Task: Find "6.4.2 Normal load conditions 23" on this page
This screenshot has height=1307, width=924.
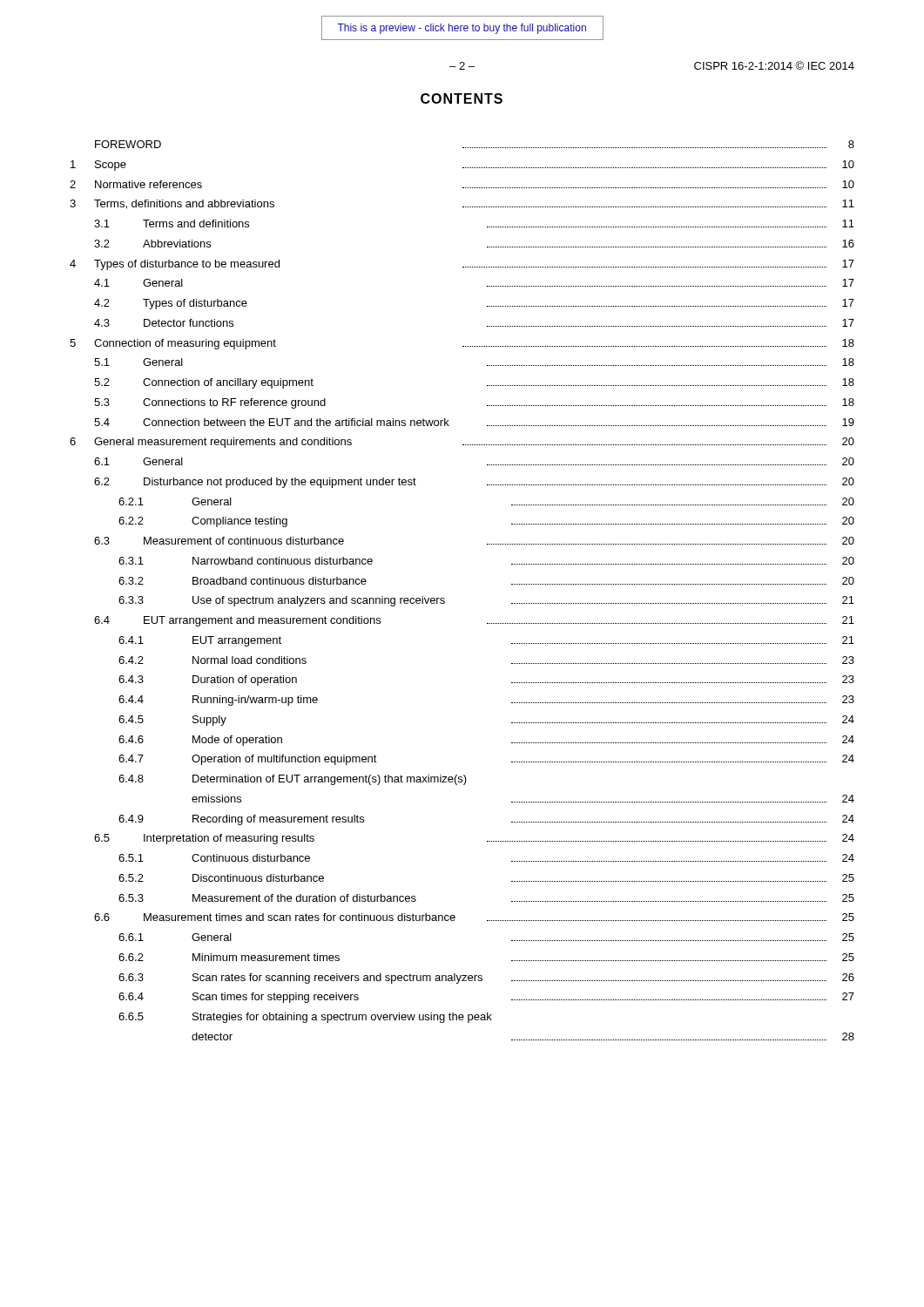Action: 130,660
